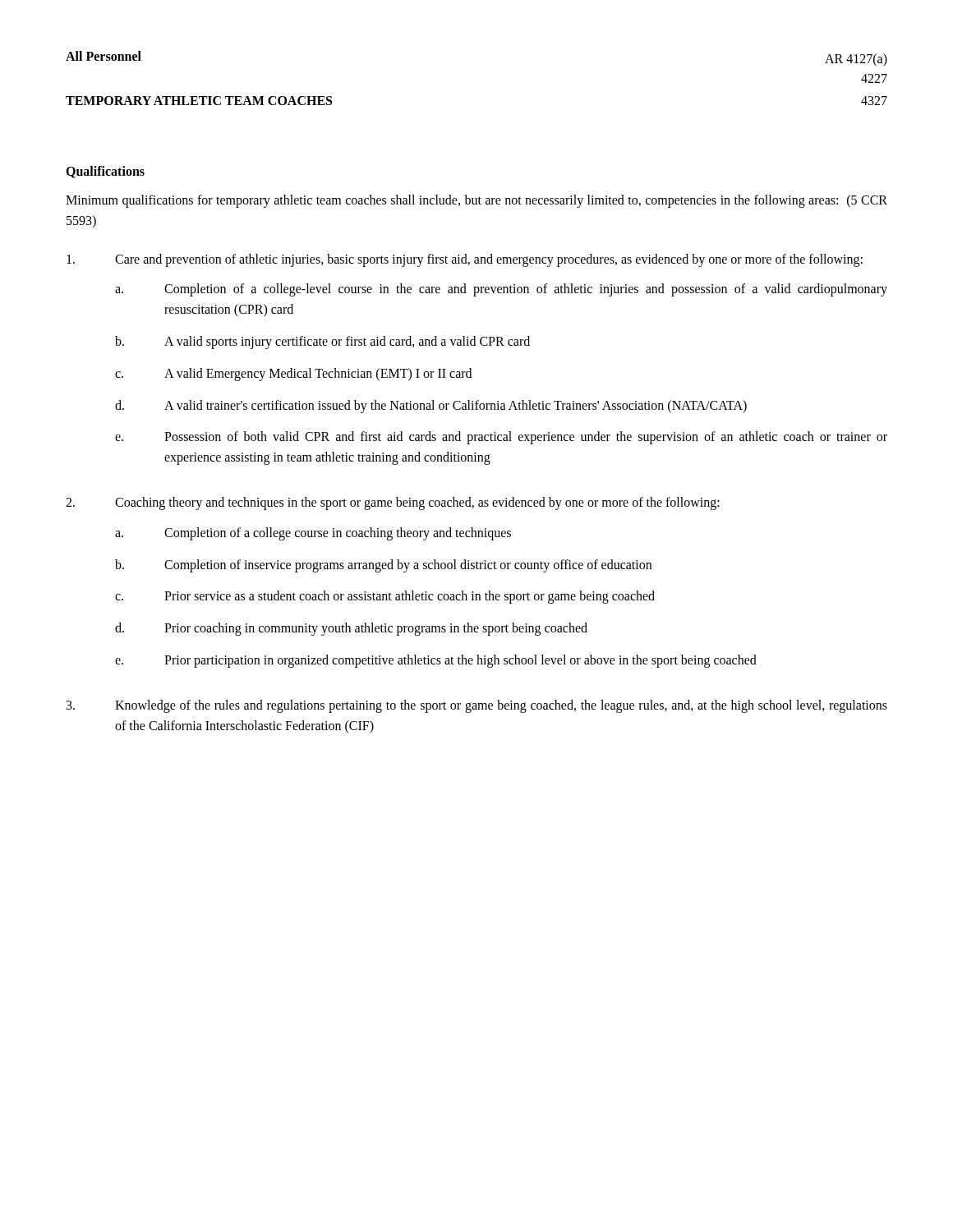Image resolution: width=953 pixels, height=1232 pixels.
Task: Find the block on this page that starts "d. Prior coaching in"
Action: pyautogui.click(x=501, y=629)
